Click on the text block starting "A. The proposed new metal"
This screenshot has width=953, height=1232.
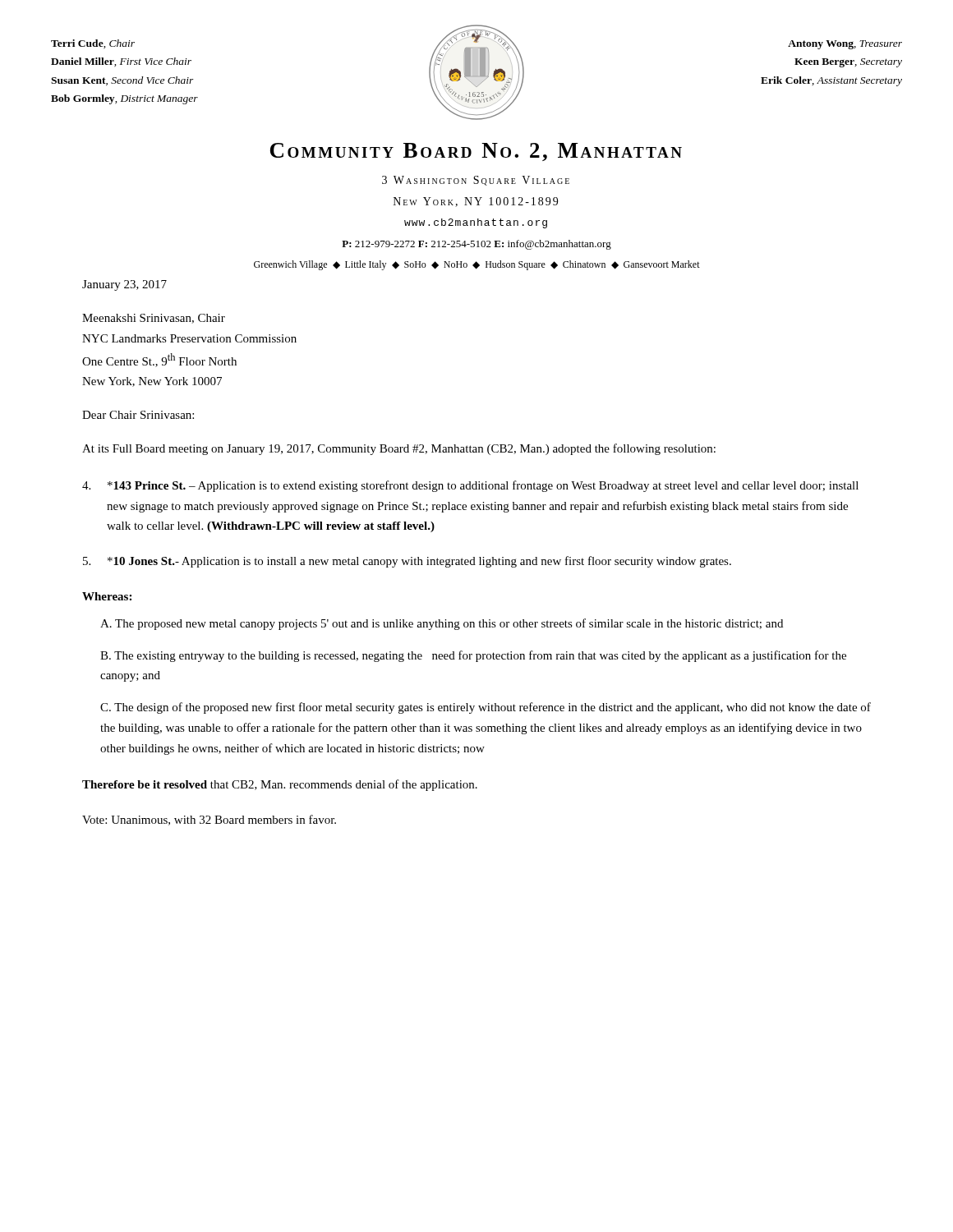click(x=442, y=623)
